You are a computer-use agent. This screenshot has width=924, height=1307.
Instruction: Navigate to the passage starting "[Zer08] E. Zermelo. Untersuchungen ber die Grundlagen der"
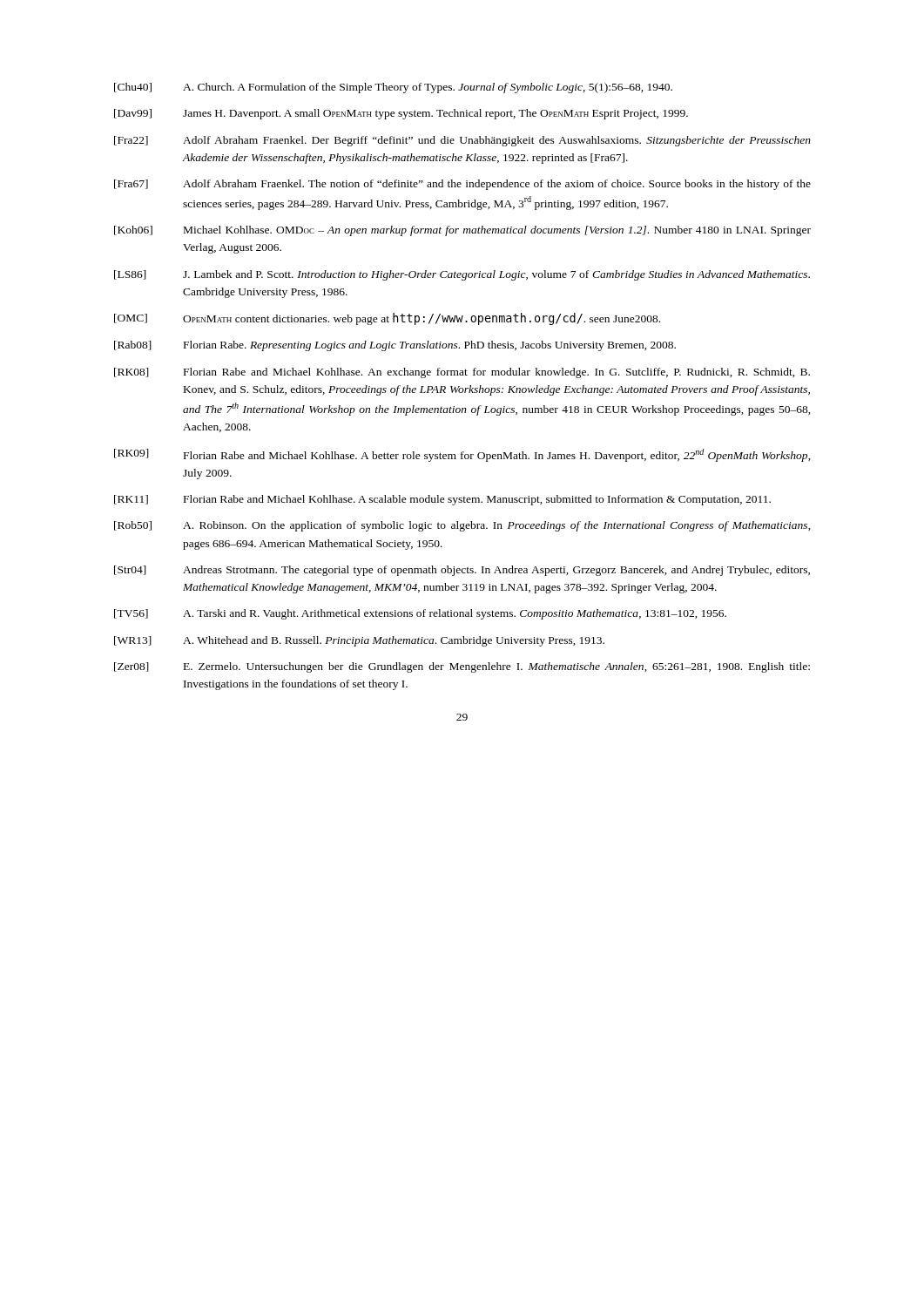(462, 675)
